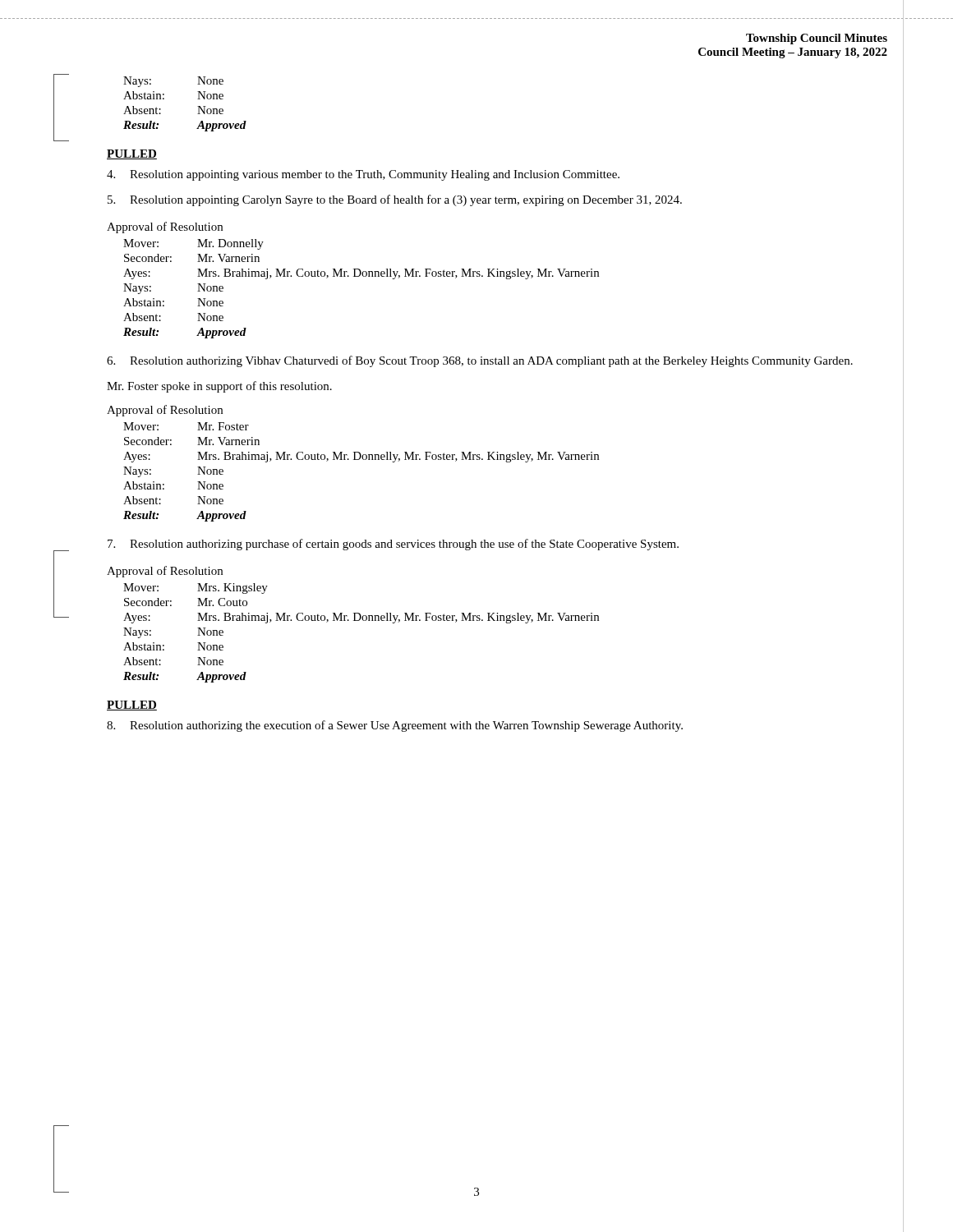
Task: Find the text starting "Approval of Resolution Mover:Mrs. Kingsley"
Action: pos(497,624)
